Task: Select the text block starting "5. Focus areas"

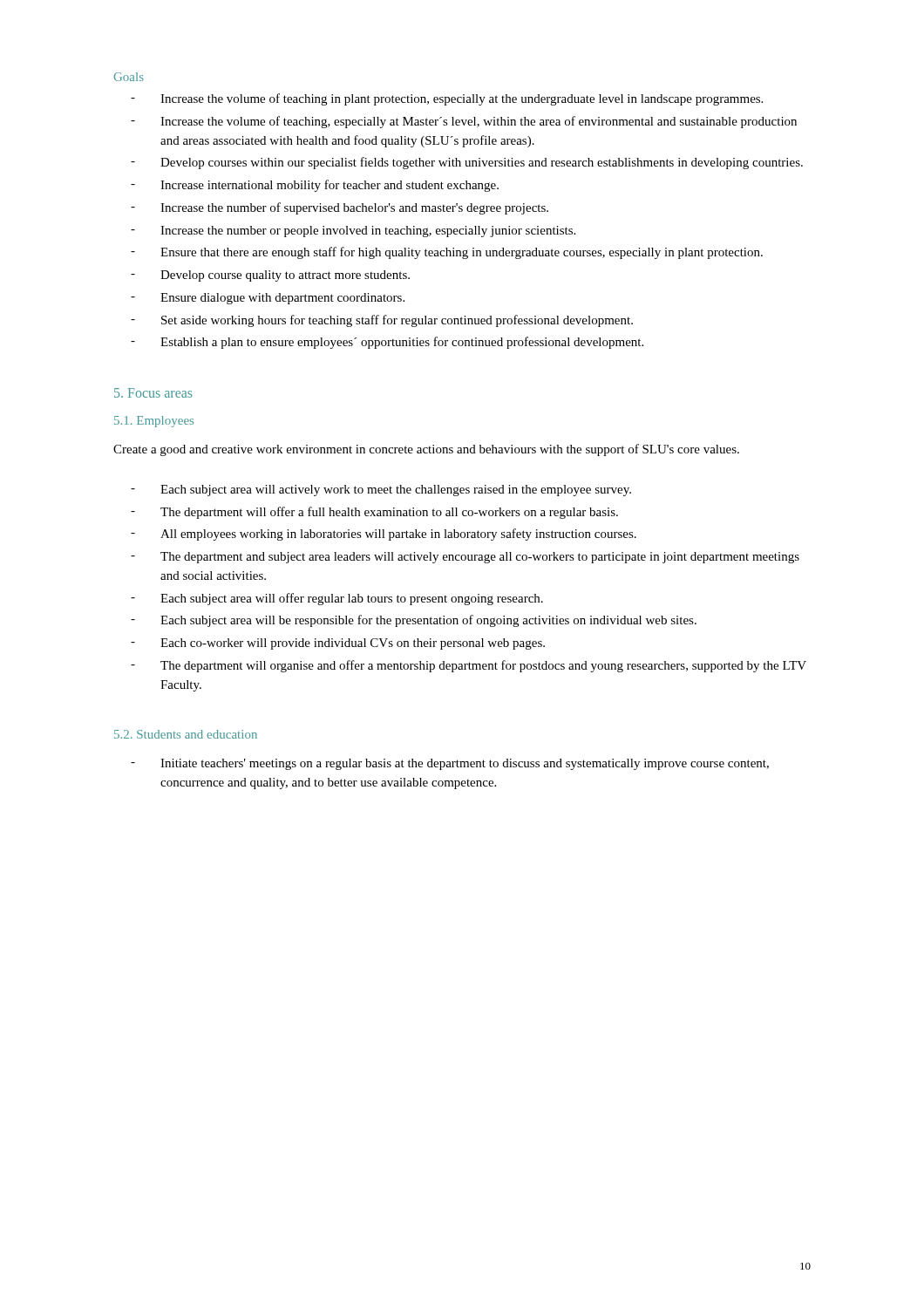Action: [153, 393]
